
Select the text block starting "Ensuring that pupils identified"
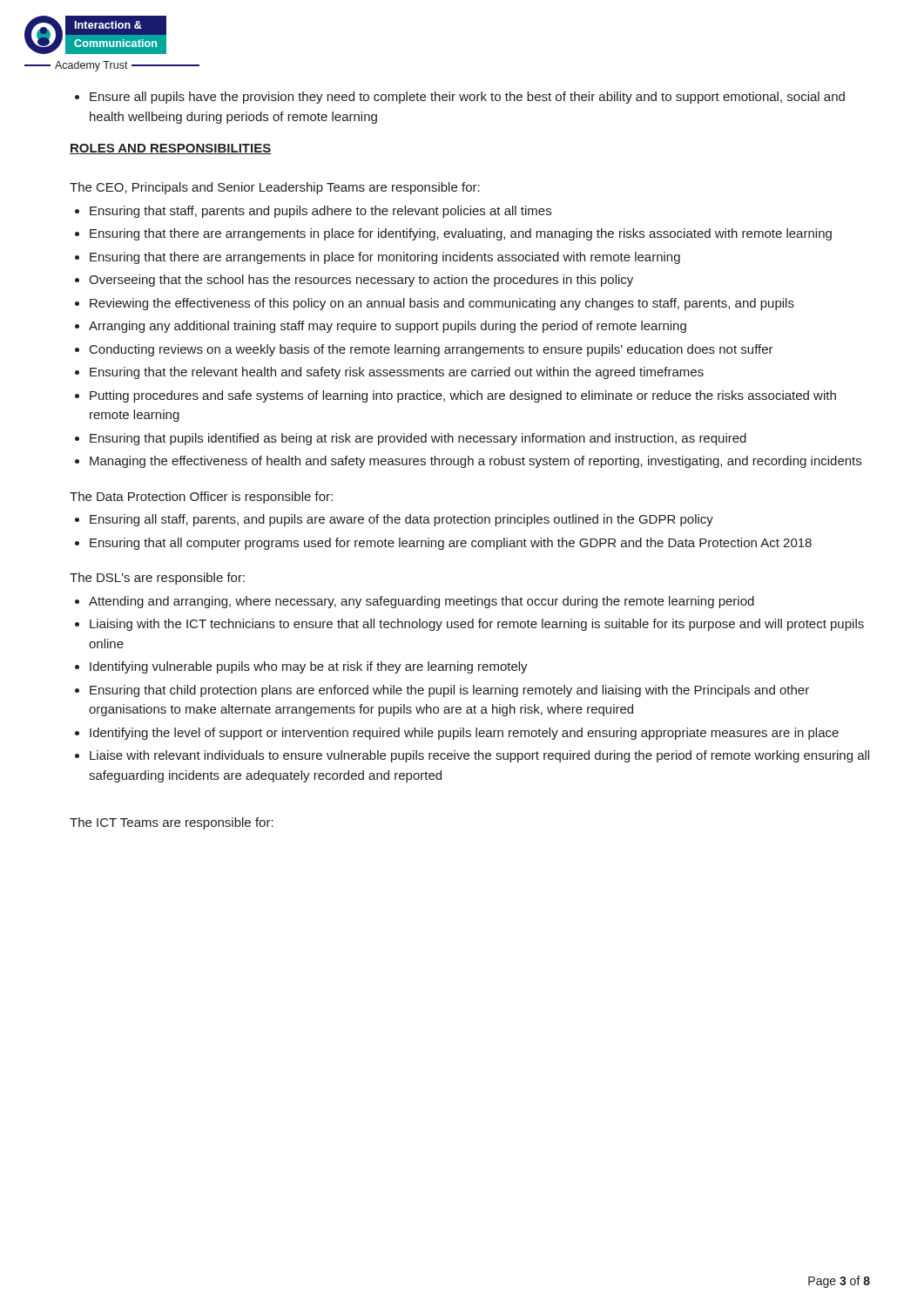coord(471,438)
